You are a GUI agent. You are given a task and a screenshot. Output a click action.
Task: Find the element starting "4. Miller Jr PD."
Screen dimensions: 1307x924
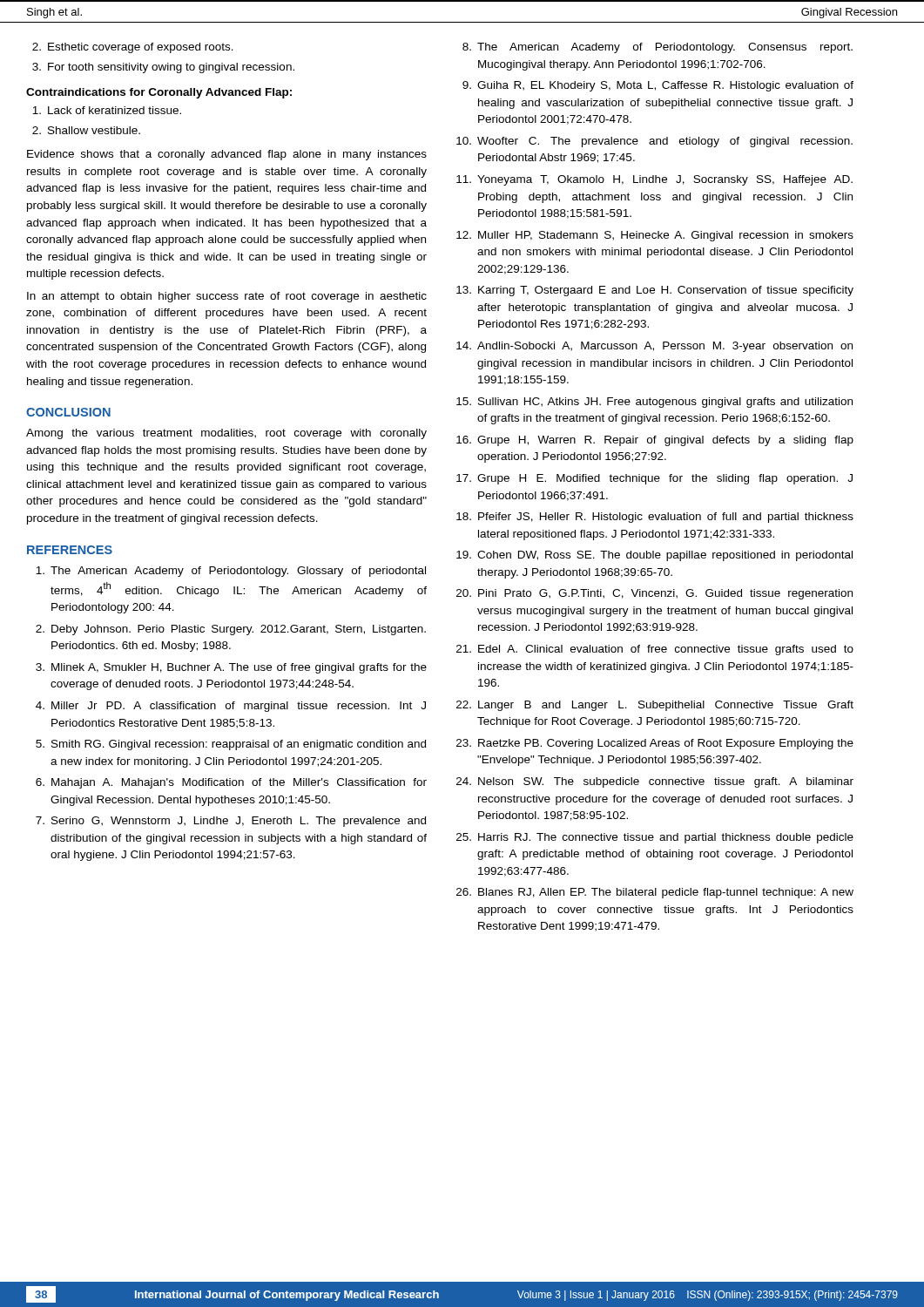pos(226,714)
